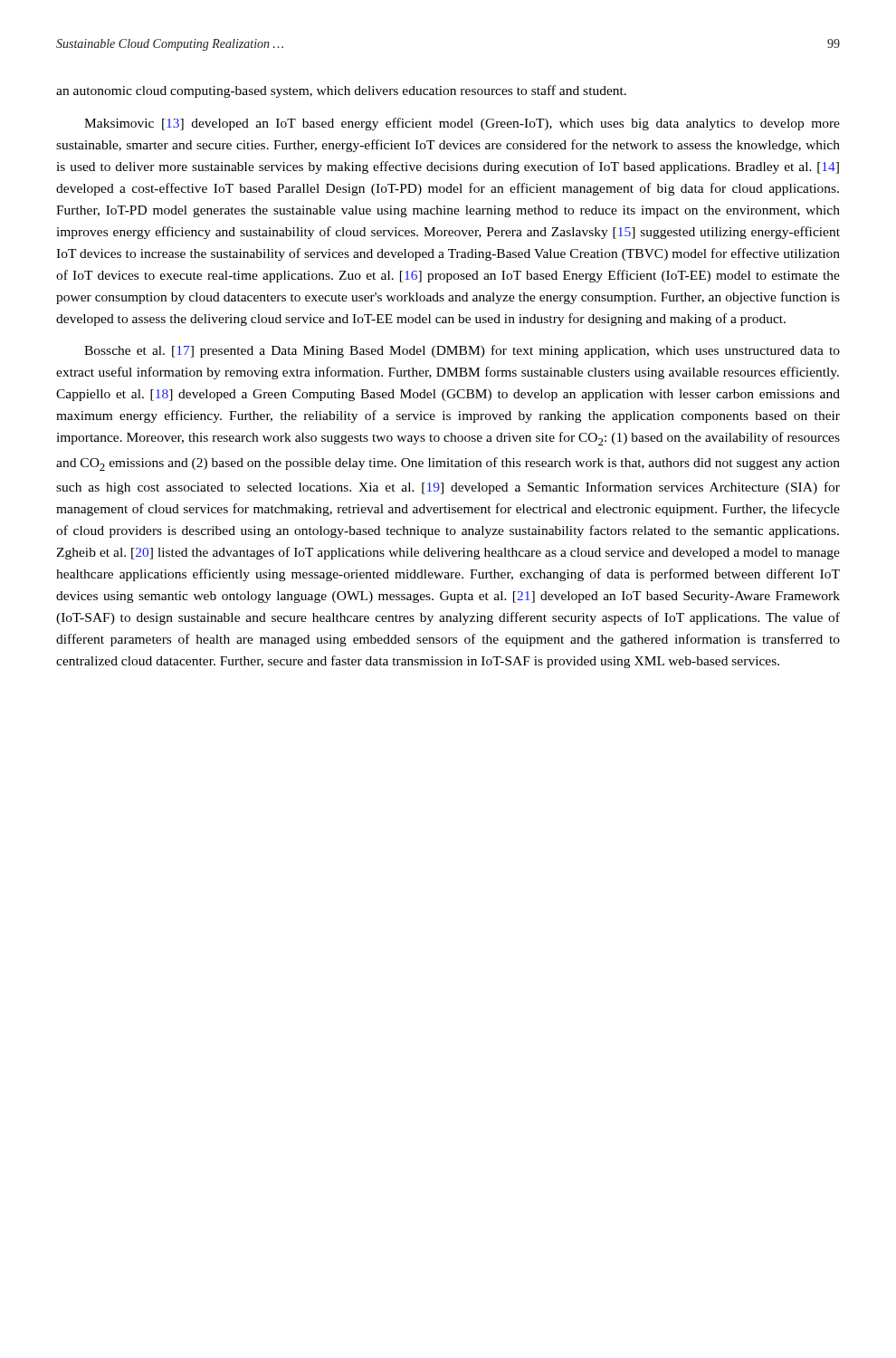The image size is (896, 1358).
Task: Click on the text block containing "an autonomic cloud computing-based system, which"
Action: pos(448,91)
